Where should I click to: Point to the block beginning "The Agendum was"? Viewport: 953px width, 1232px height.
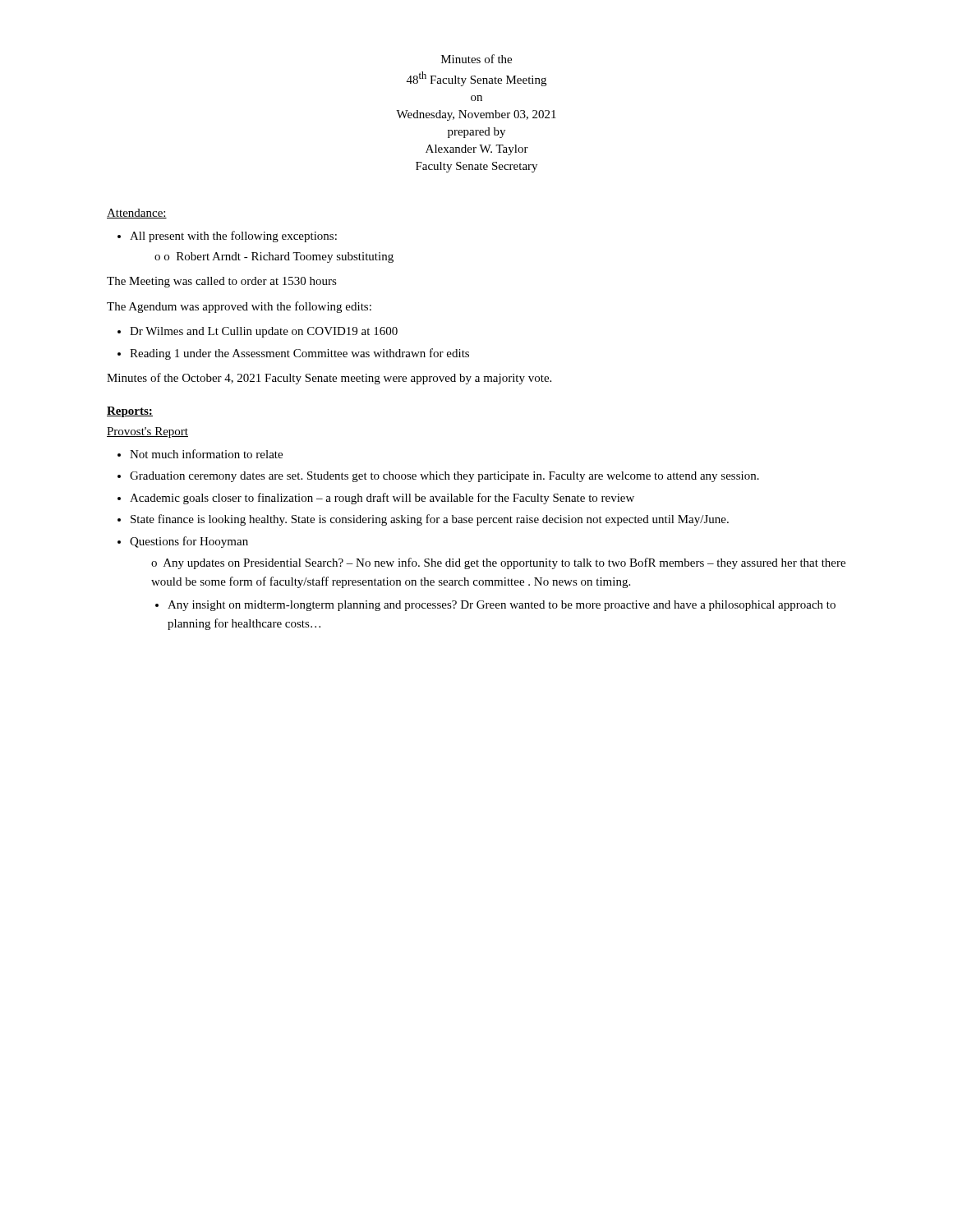pyautogui.click(x=239, y=306)
